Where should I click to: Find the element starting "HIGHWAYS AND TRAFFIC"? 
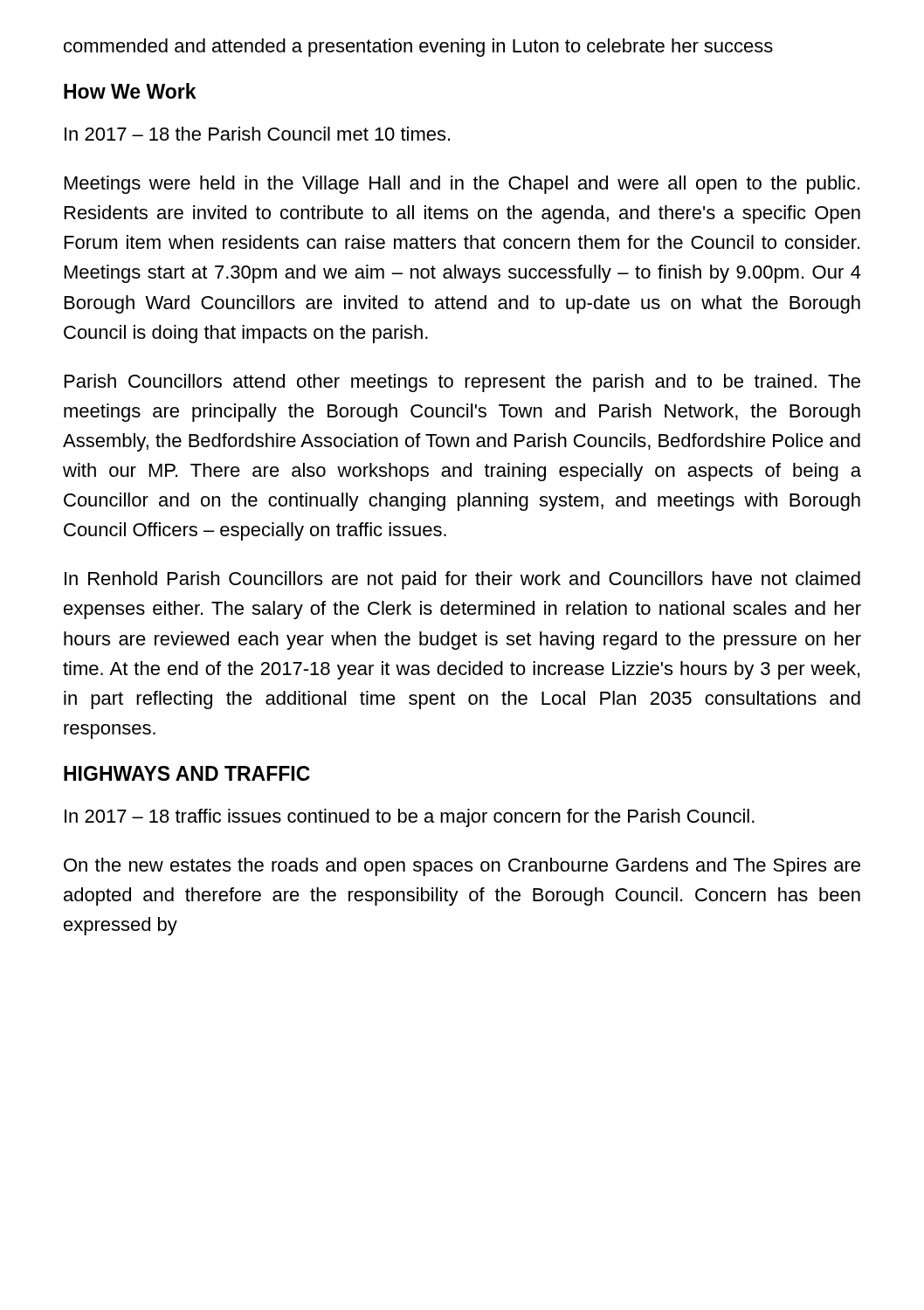187,774
